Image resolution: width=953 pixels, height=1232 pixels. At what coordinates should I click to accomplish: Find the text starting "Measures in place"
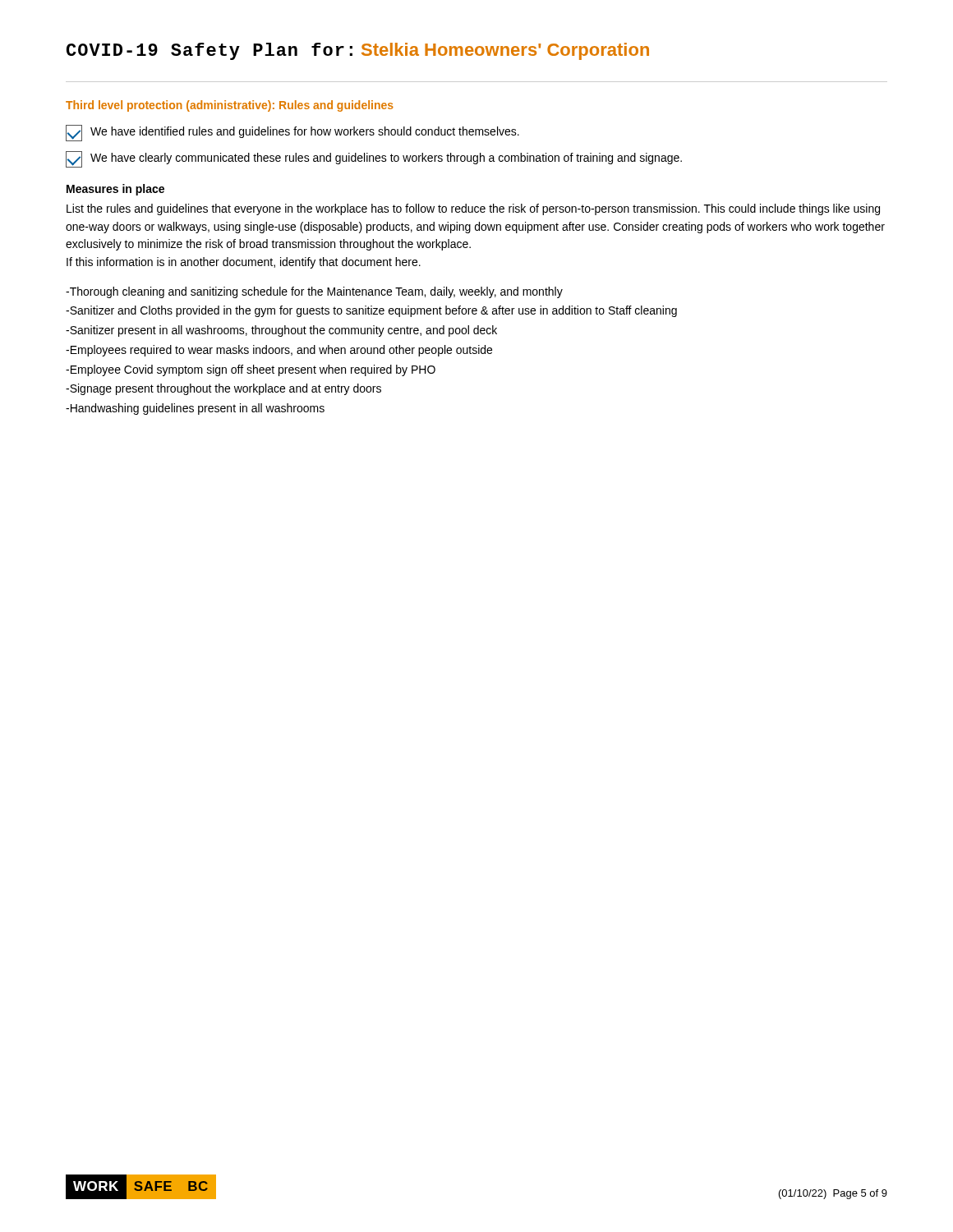[115, 189]
